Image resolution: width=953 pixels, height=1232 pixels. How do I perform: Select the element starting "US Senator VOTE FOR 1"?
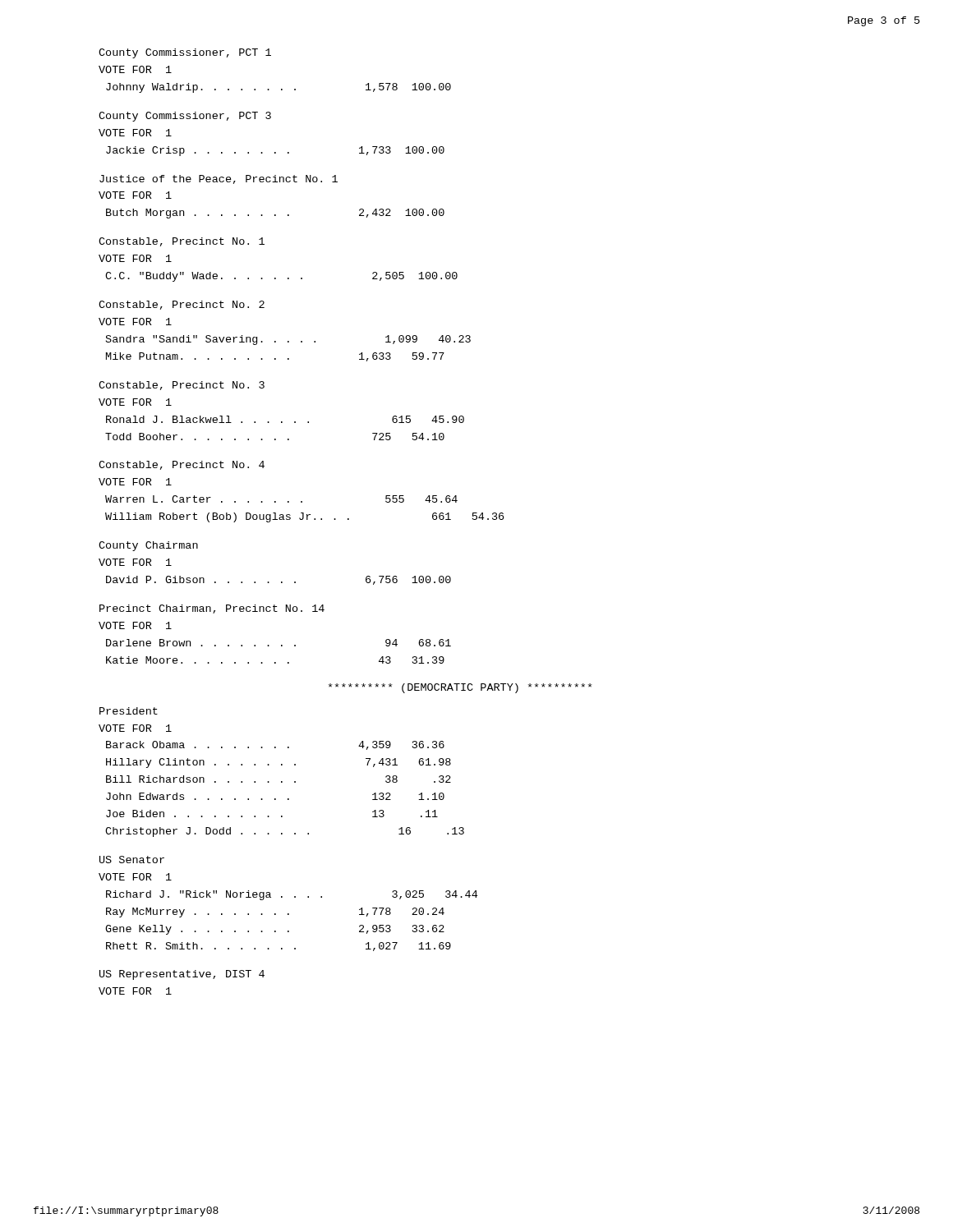460,904
